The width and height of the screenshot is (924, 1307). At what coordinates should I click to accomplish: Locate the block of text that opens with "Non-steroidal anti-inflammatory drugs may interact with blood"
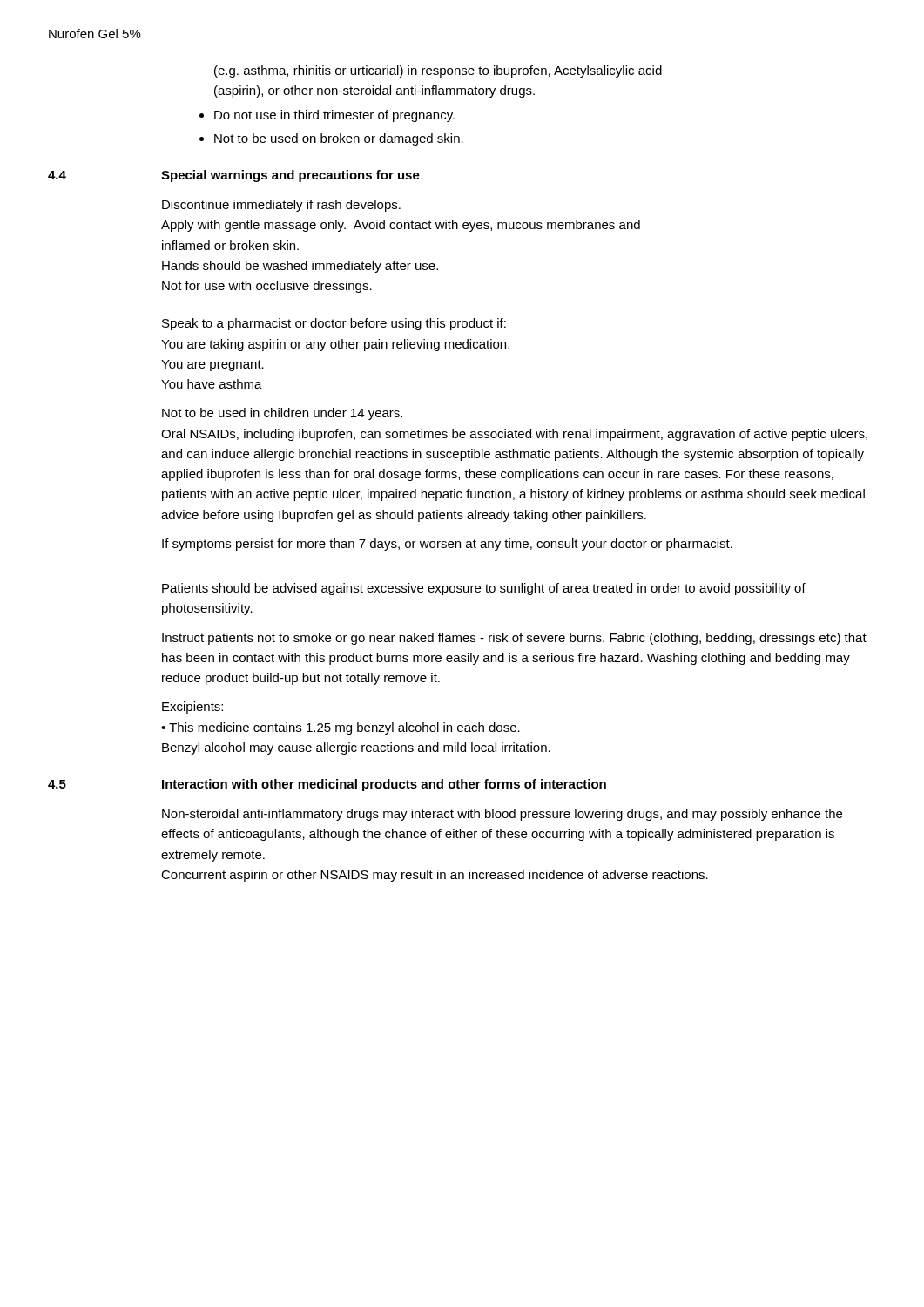[502, 844]
